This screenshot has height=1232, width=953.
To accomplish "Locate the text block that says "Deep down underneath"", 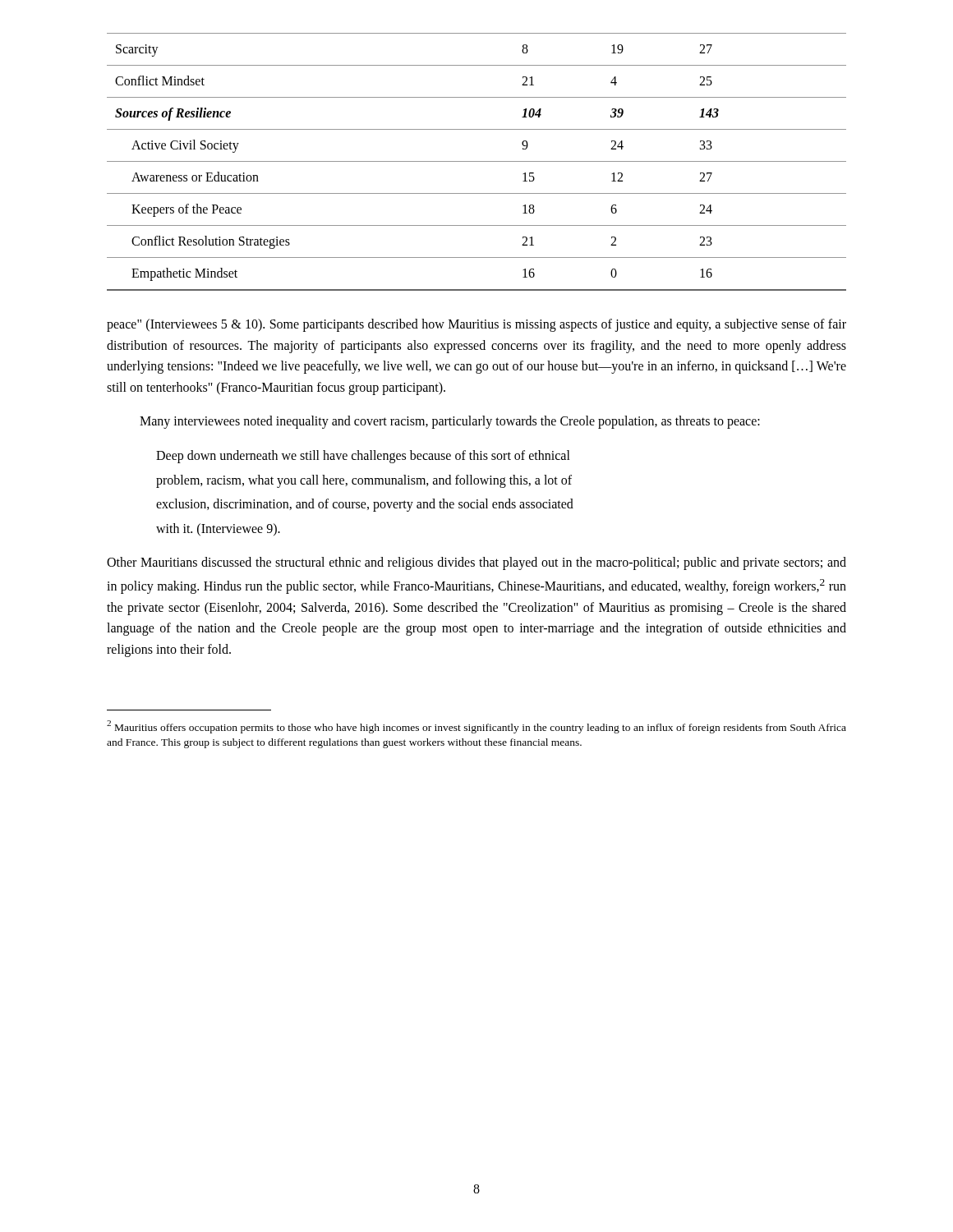I will pyautogui.click(x=501, y=492).
